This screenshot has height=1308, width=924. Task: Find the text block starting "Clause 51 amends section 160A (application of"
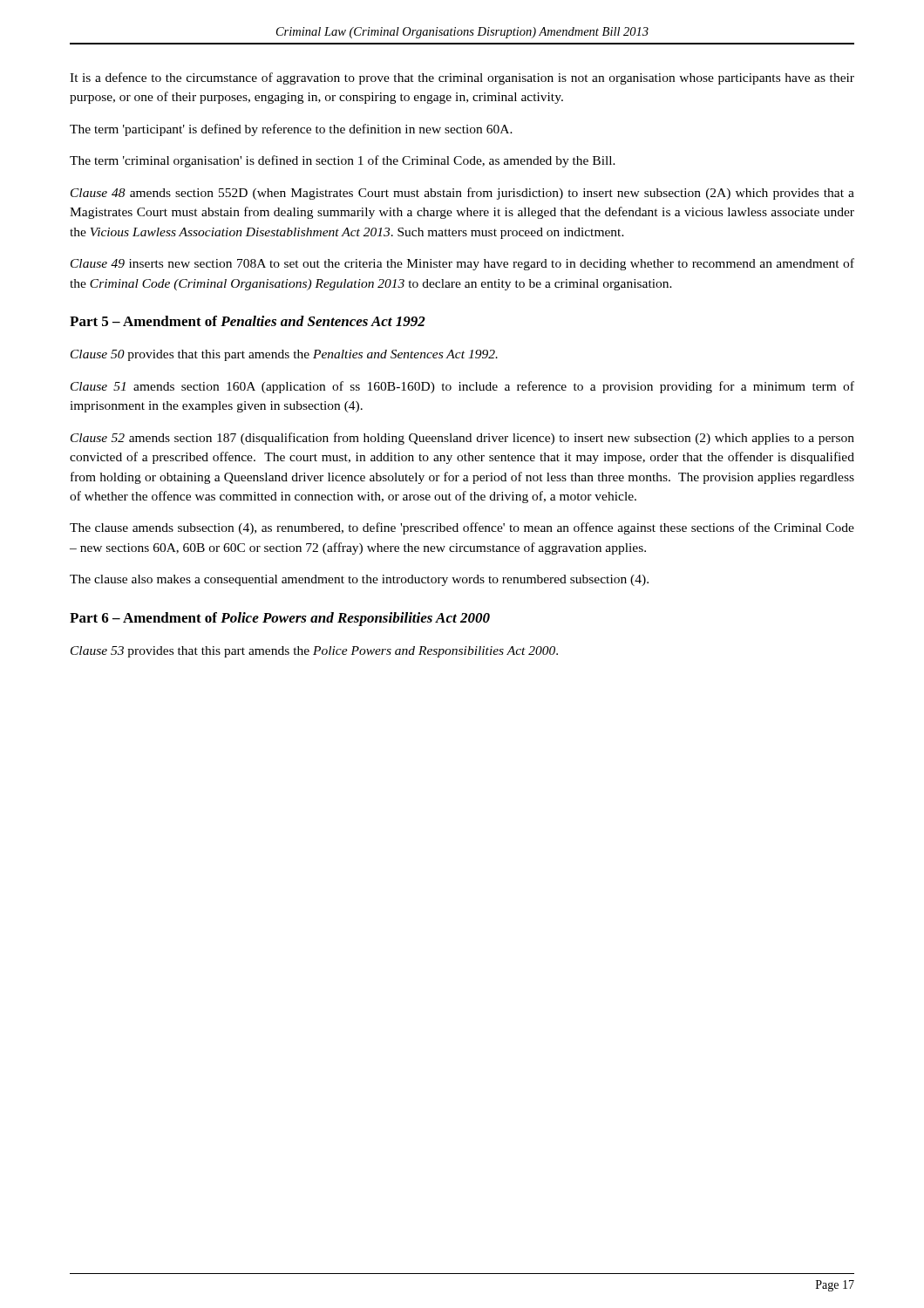point(462,395)
